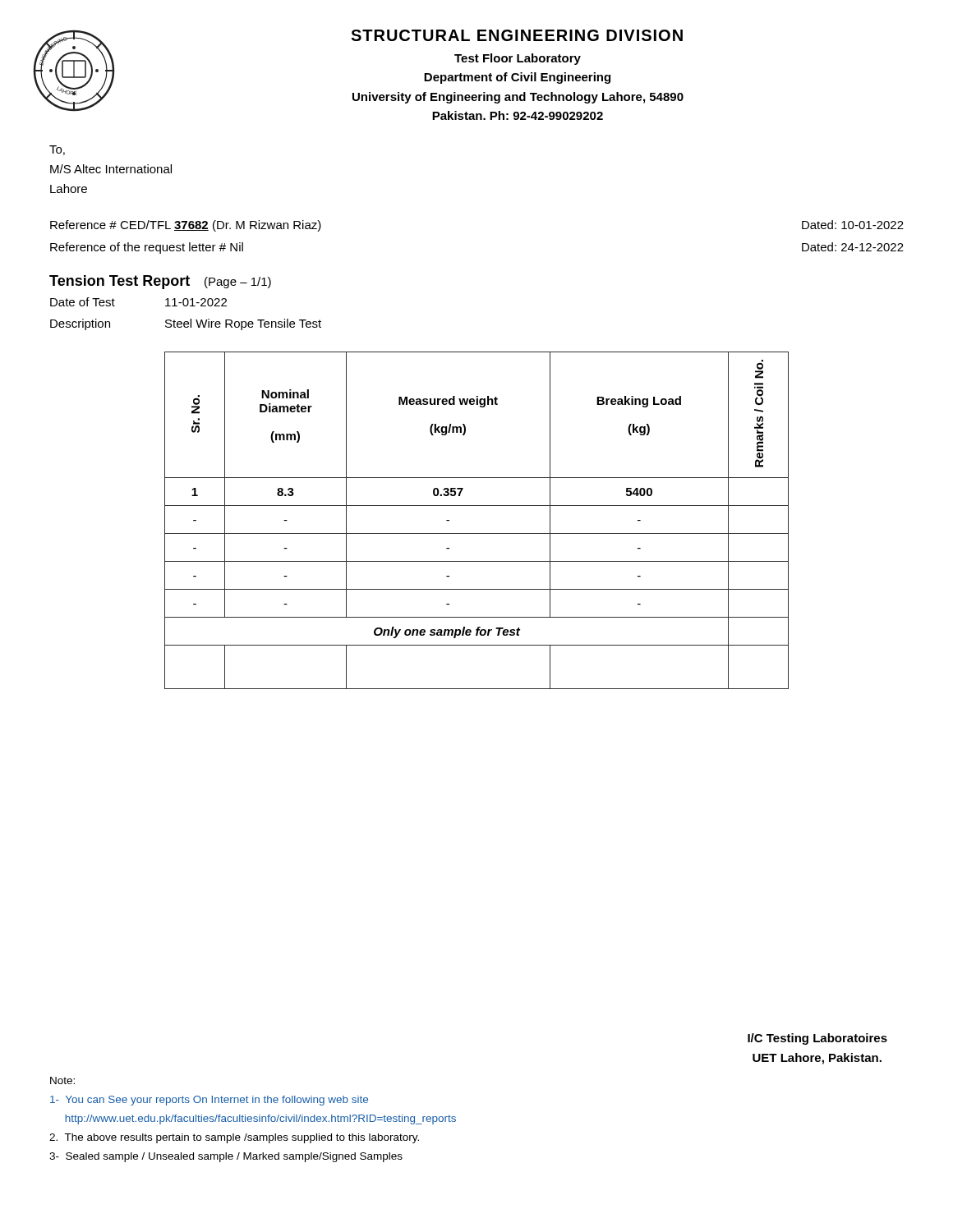Locate a table

476,511
